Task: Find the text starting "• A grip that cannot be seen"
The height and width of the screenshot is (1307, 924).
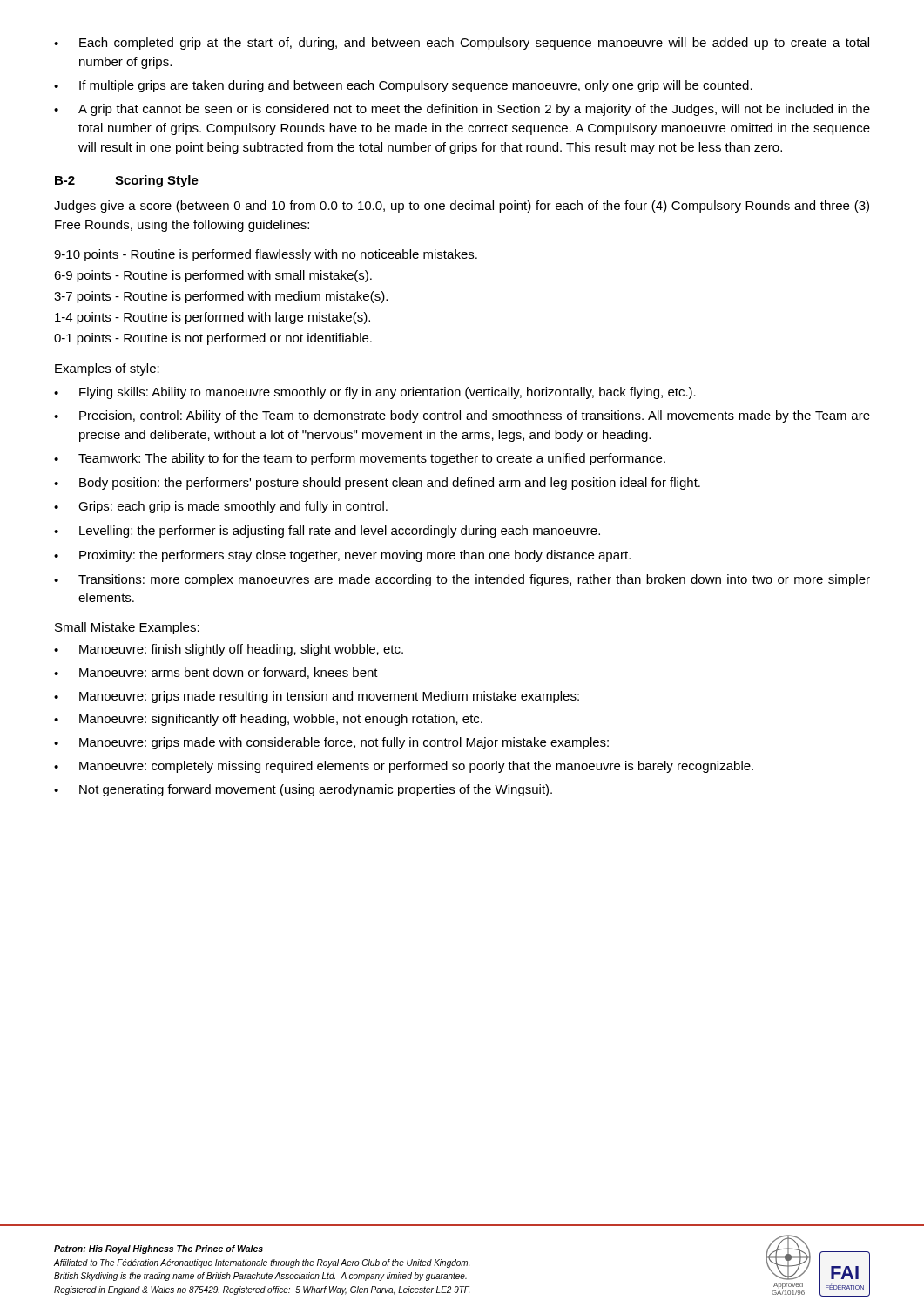Action: (x=462, y=128)
